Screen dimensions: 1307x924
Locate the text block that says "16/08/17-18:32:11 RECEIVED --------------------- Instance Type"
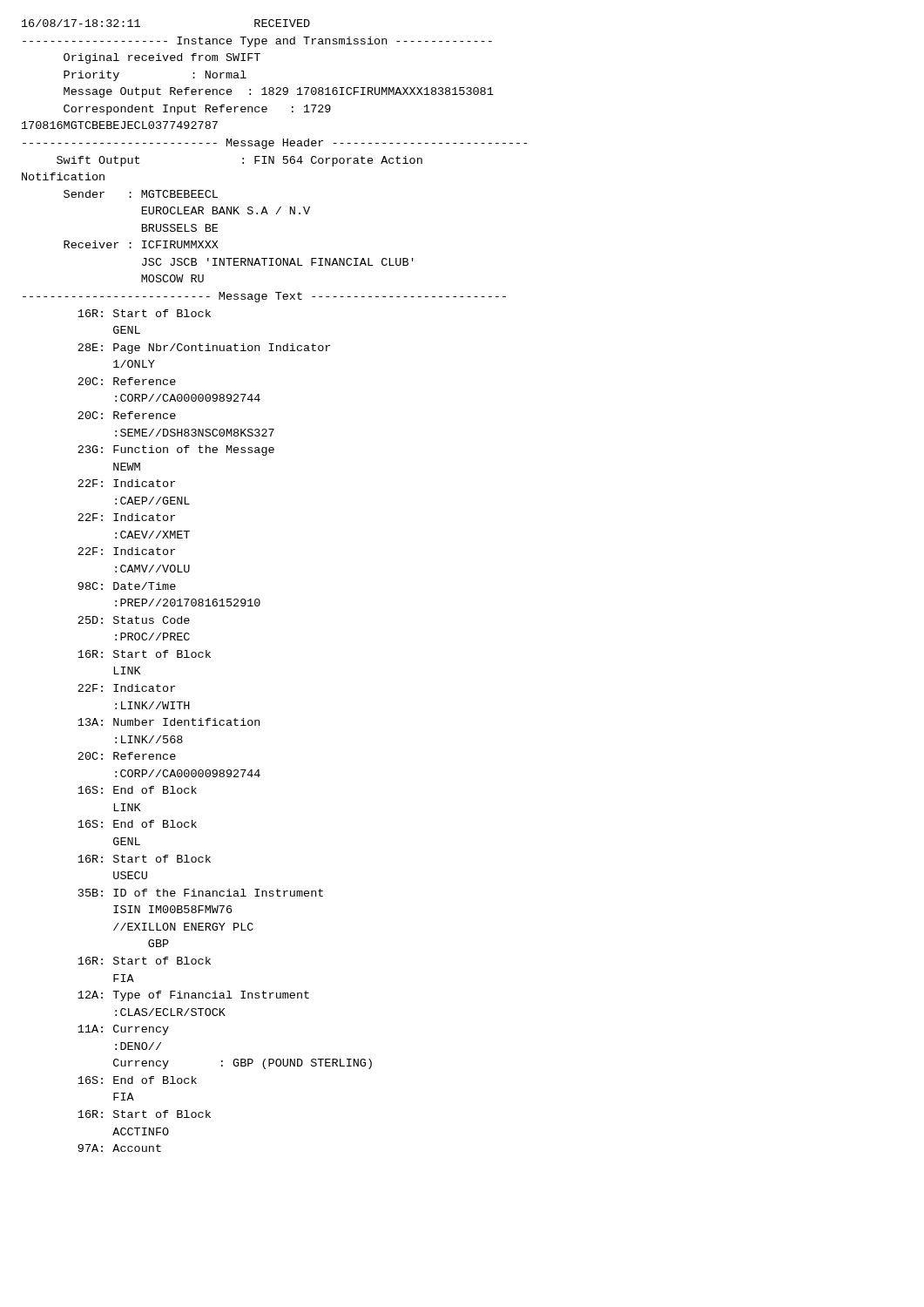coord(74,23)
